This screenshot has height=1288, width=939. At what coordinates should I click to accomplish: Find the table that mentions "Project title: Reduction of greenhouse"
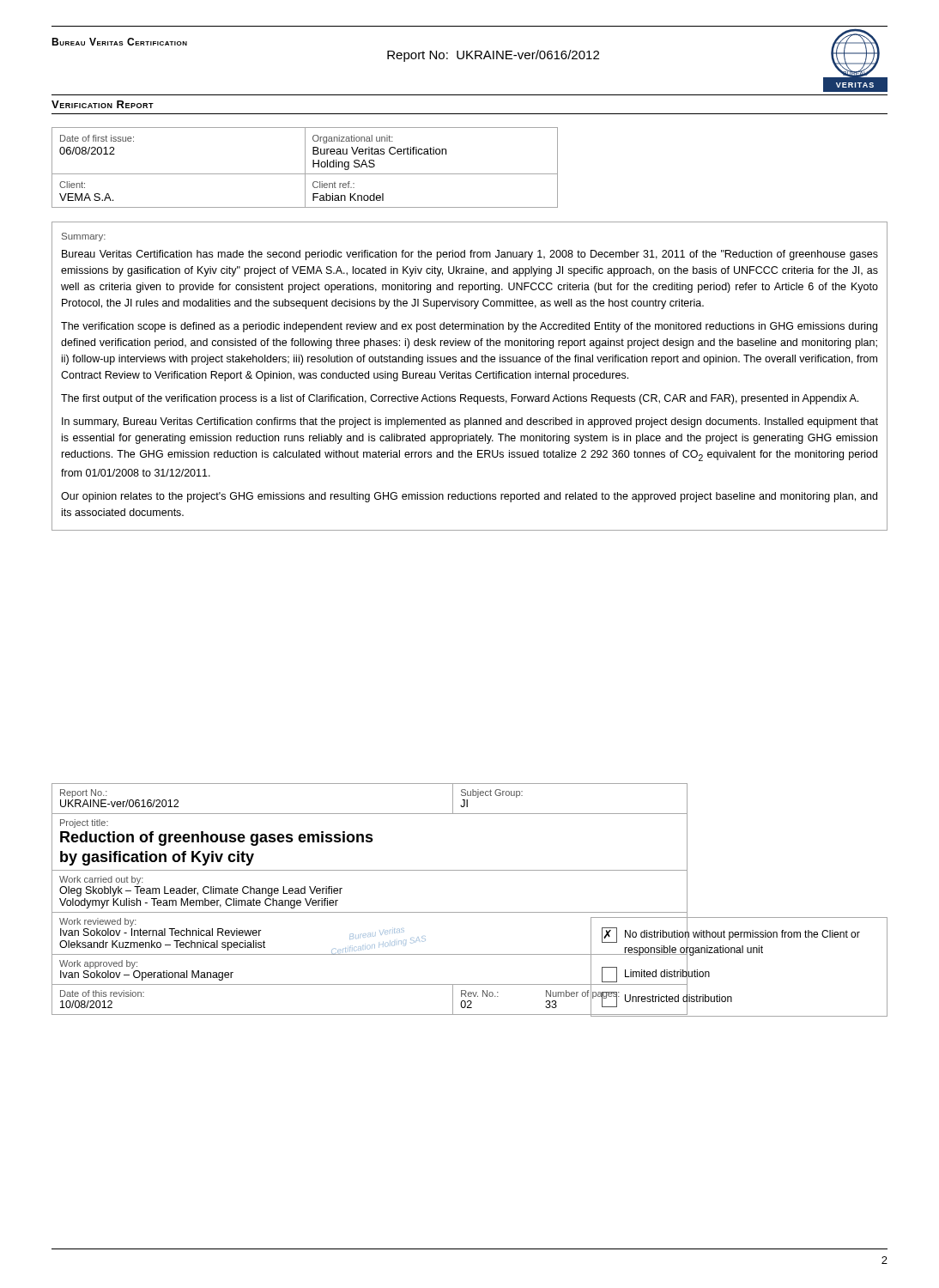[x=470, y=899]
